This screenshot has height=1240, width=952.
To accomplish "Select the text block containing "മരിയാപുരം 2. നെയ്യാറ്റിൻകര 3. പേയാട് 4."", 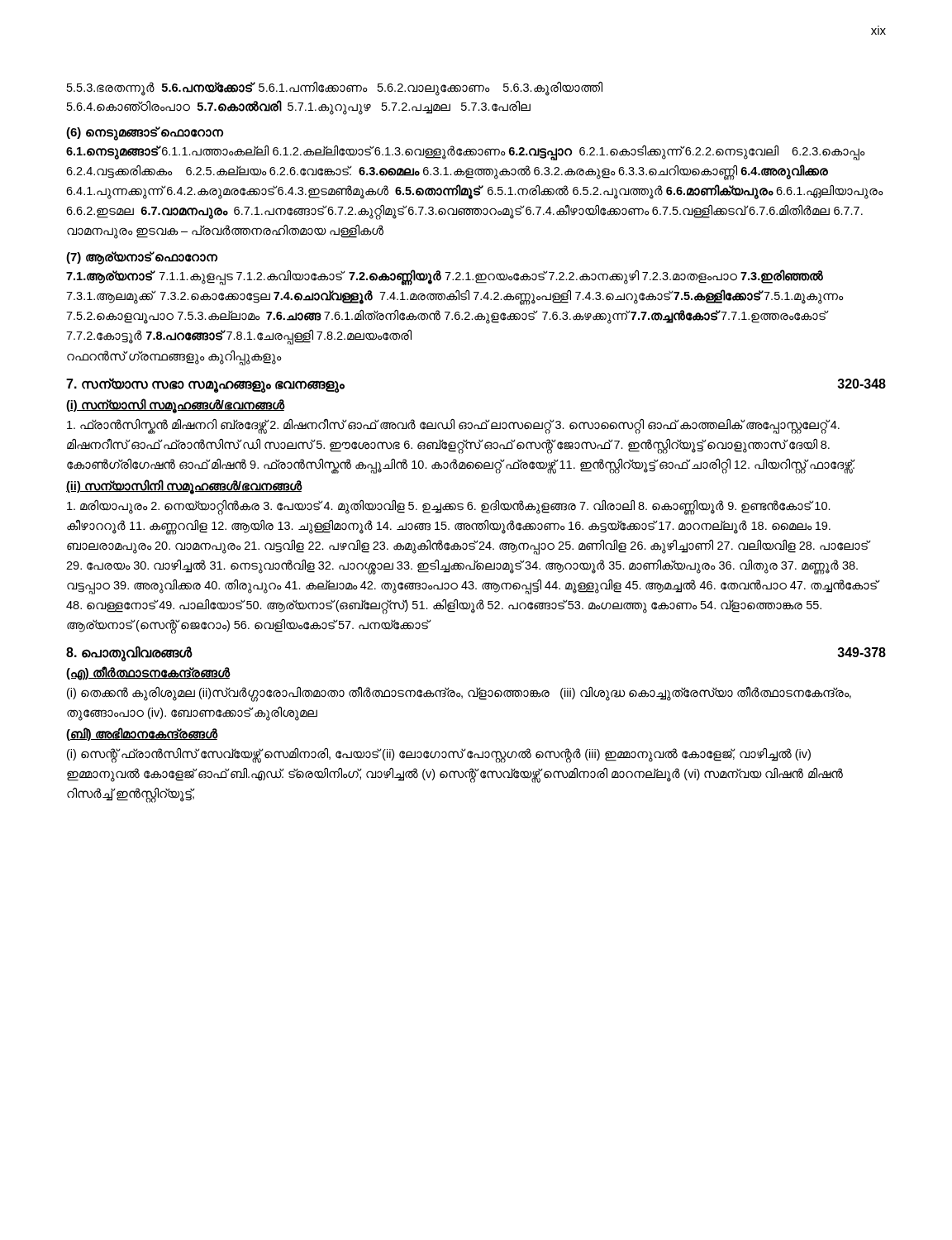I will tap(471, 566).
